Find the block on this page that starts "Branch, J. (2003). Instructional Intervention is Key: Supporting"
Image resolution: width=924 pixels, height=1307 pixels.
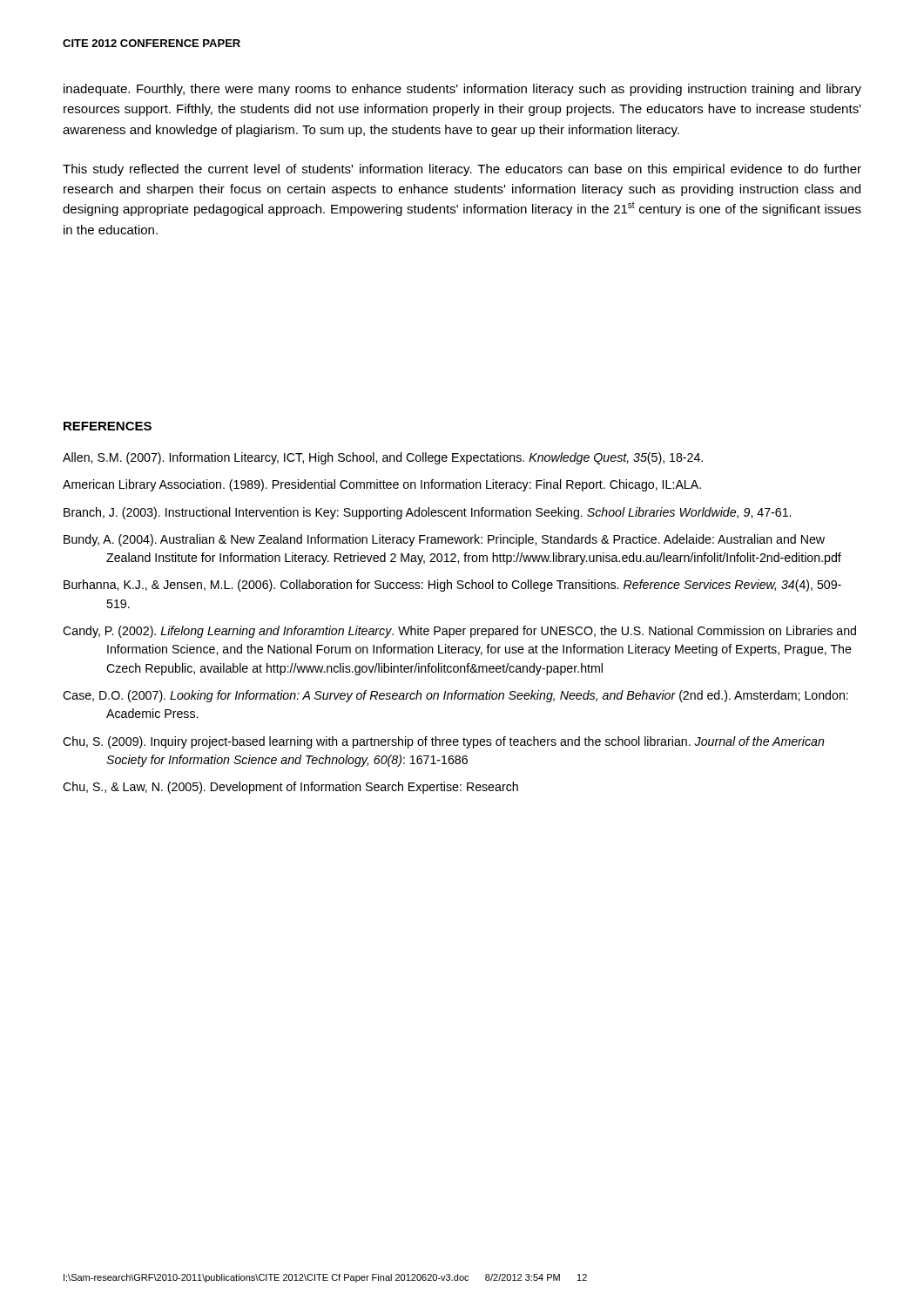tap(427, 512)
